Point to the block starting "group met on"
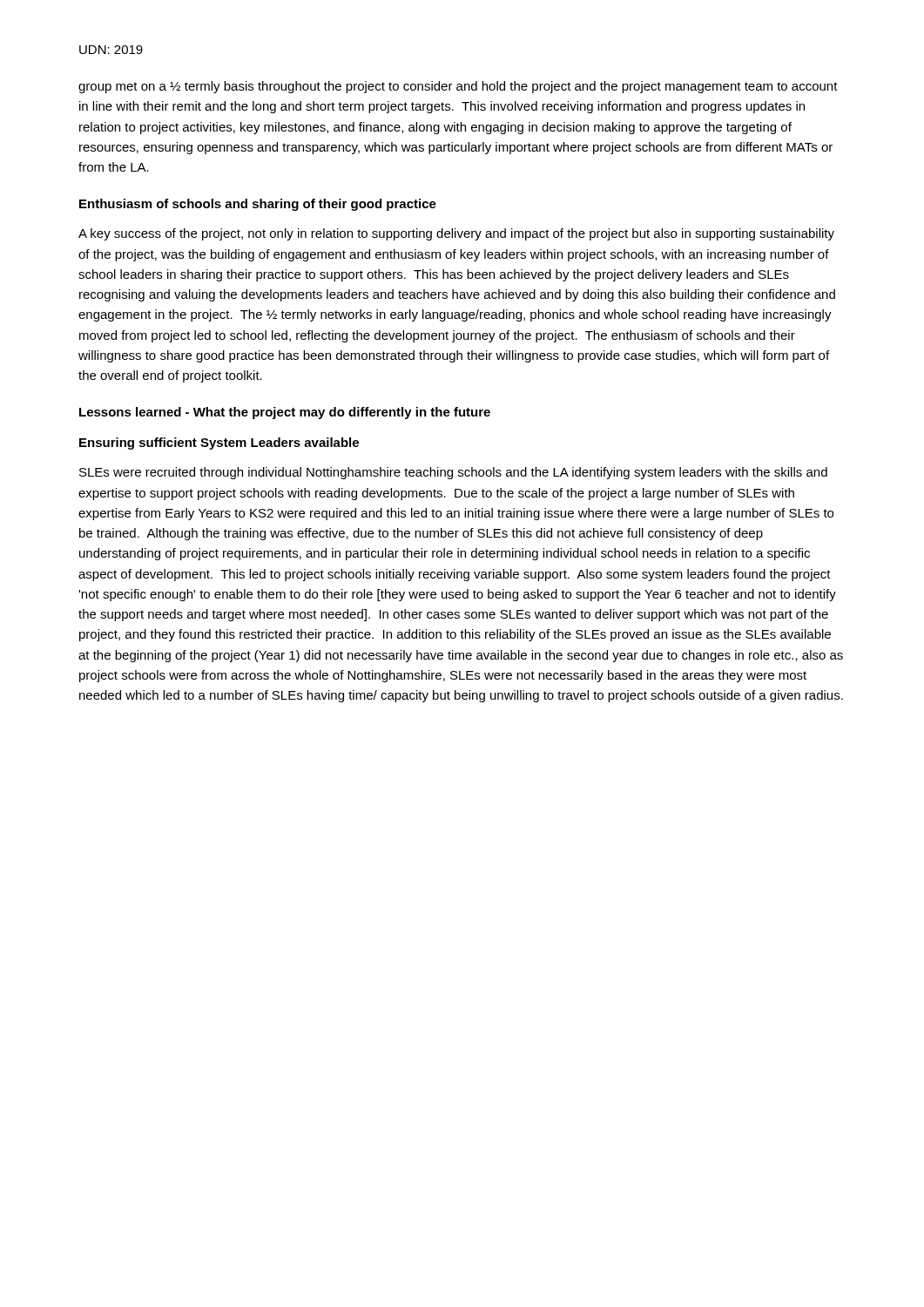Screen dimensions: 1307x924 coord(458,126)
